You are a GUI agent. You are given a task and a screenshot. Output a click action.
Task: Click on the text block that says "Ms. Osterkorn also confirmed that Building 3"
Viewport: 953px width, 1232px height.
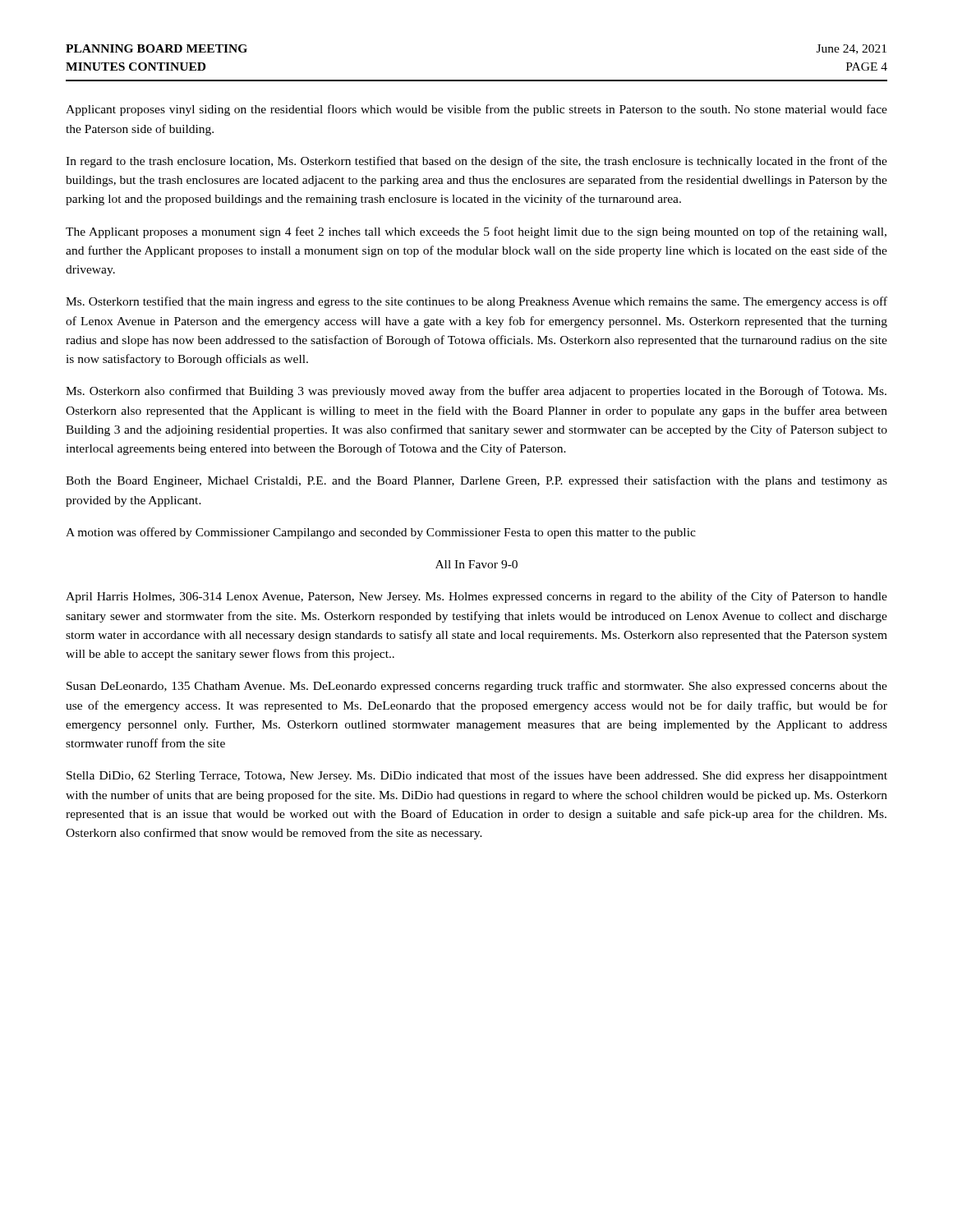tap(476, 419)
